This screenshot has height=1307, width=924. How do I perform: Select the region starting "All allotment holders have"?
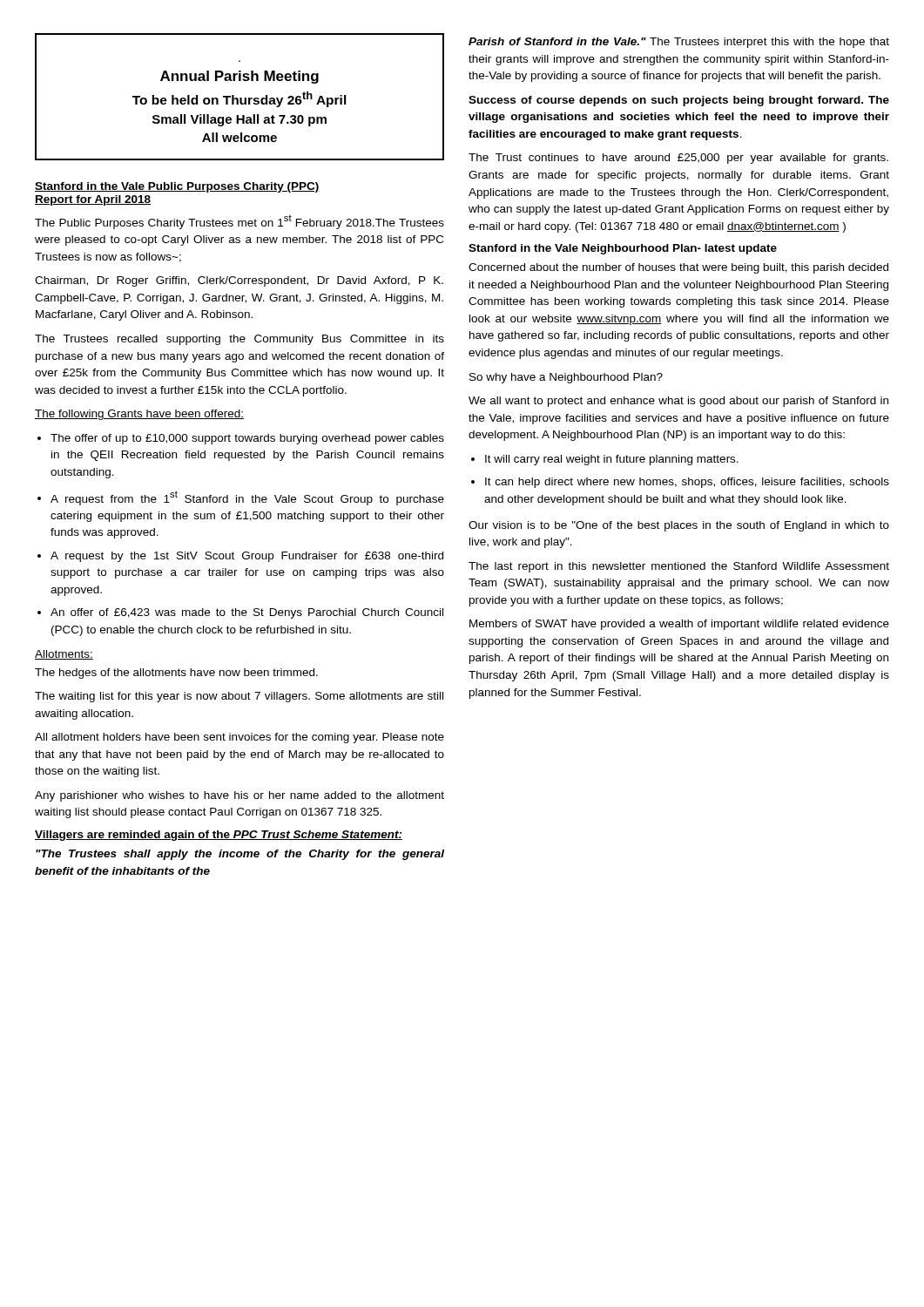tap(240, 754)
